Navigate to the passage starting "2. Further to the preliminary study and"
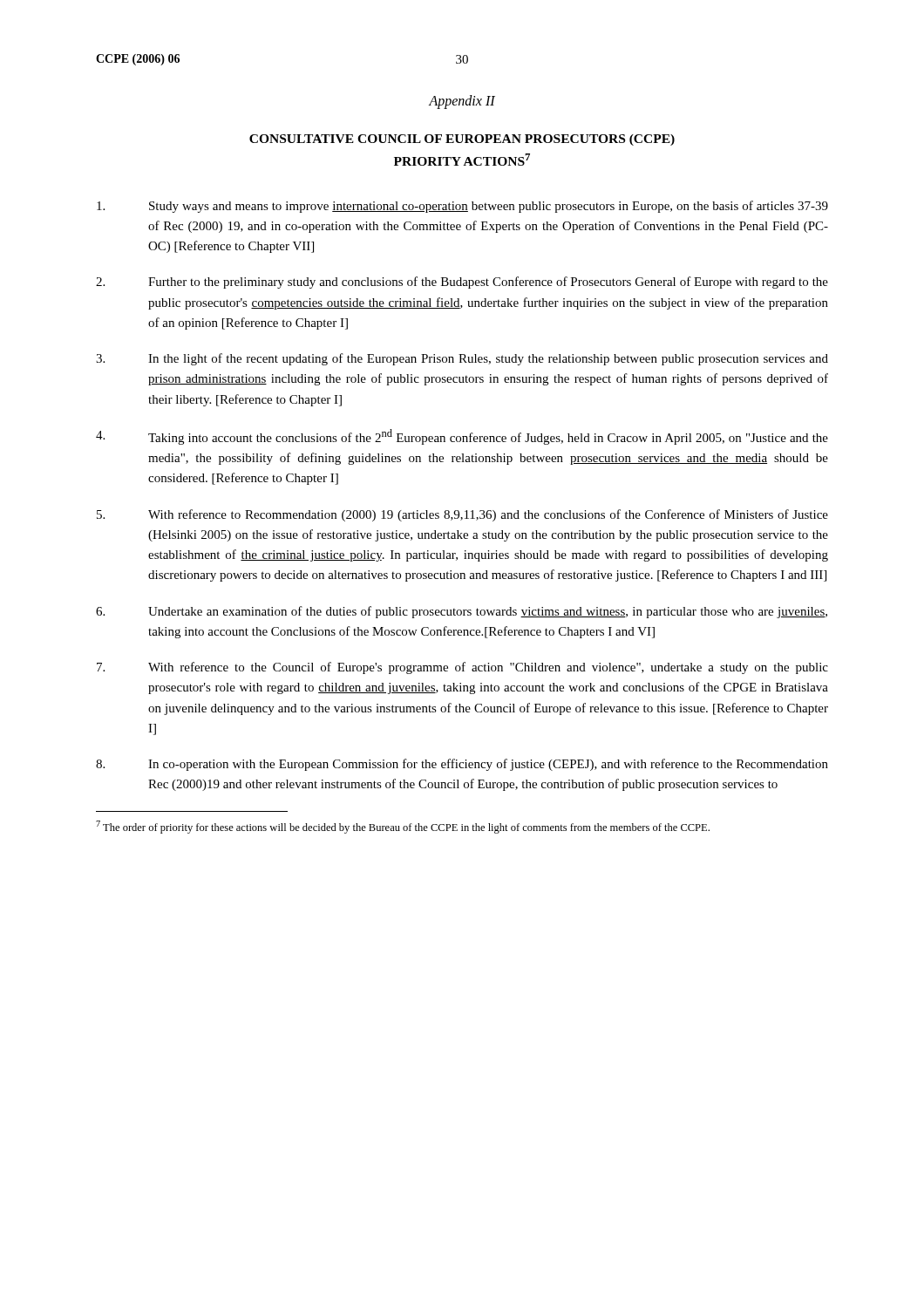The image size is (924, 1308). click(462, 303)
